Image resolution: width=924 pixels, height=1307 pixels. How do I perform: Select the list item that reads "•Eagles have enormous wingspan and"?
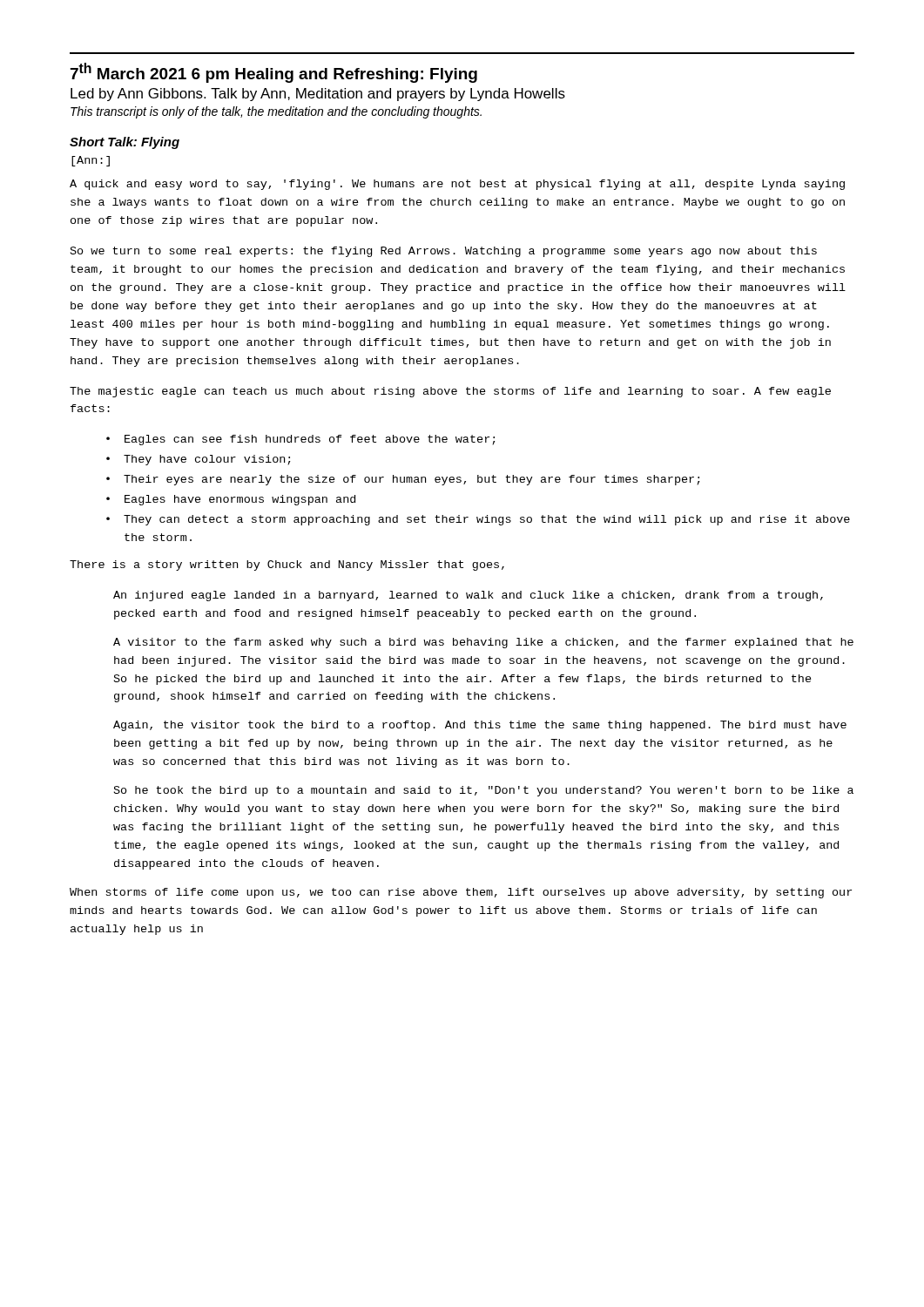coord(231,500)
